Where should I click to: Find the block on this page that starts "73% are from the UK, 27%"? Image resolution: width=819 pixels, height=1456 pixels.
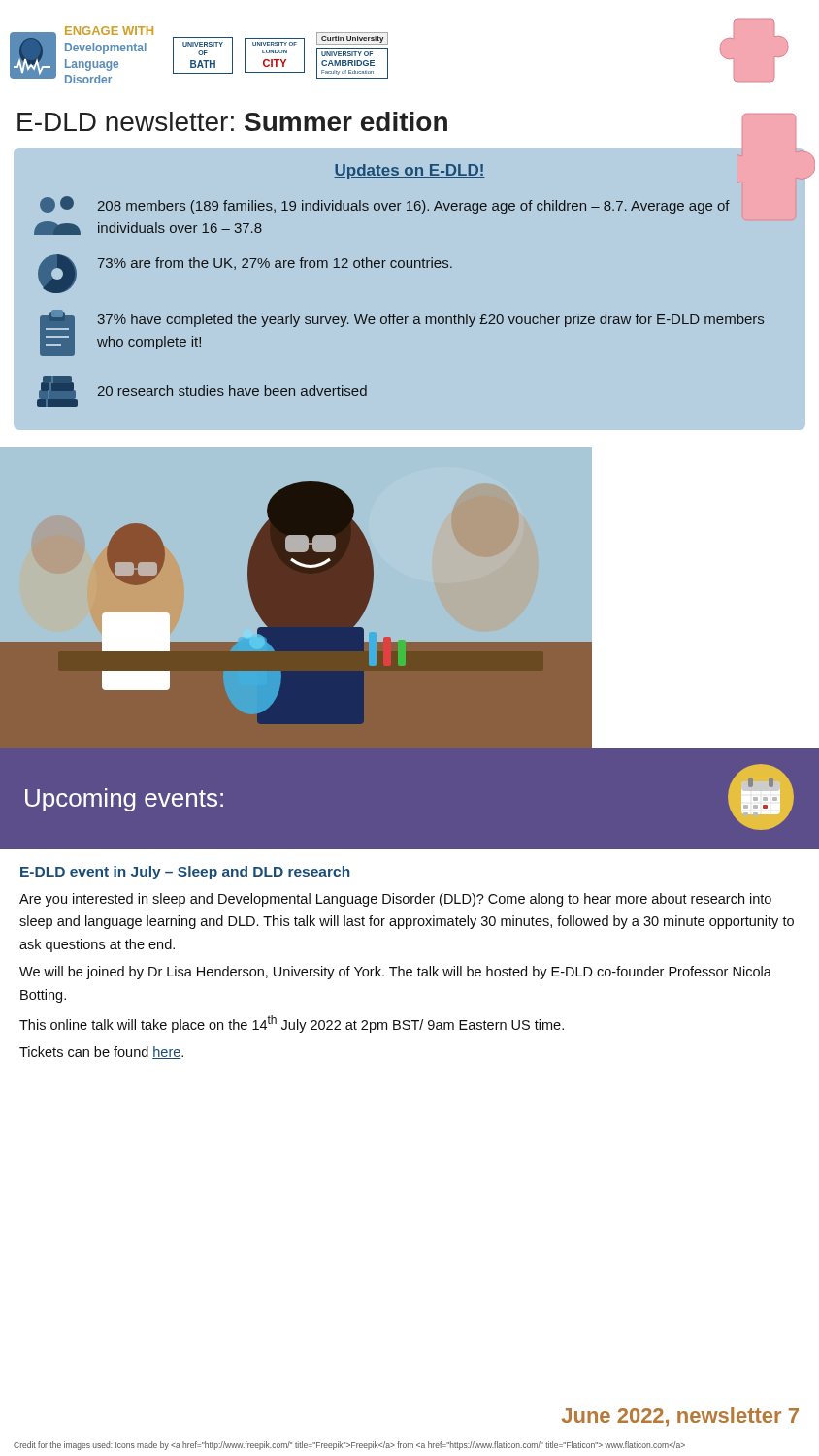pos(275,262)
